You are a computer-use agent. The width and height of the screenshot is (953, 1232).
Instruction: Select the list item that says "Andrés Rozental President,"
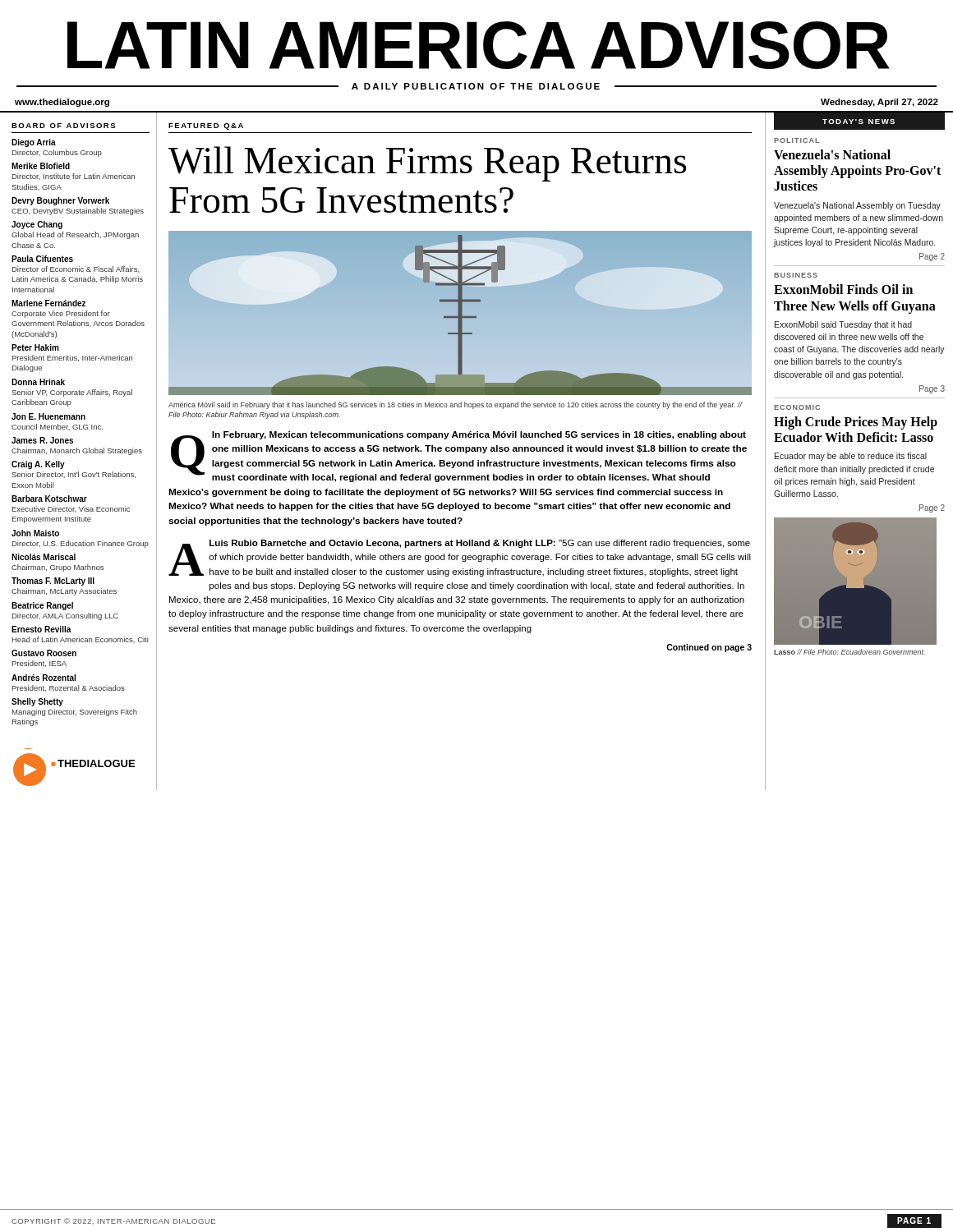(81, 683)
